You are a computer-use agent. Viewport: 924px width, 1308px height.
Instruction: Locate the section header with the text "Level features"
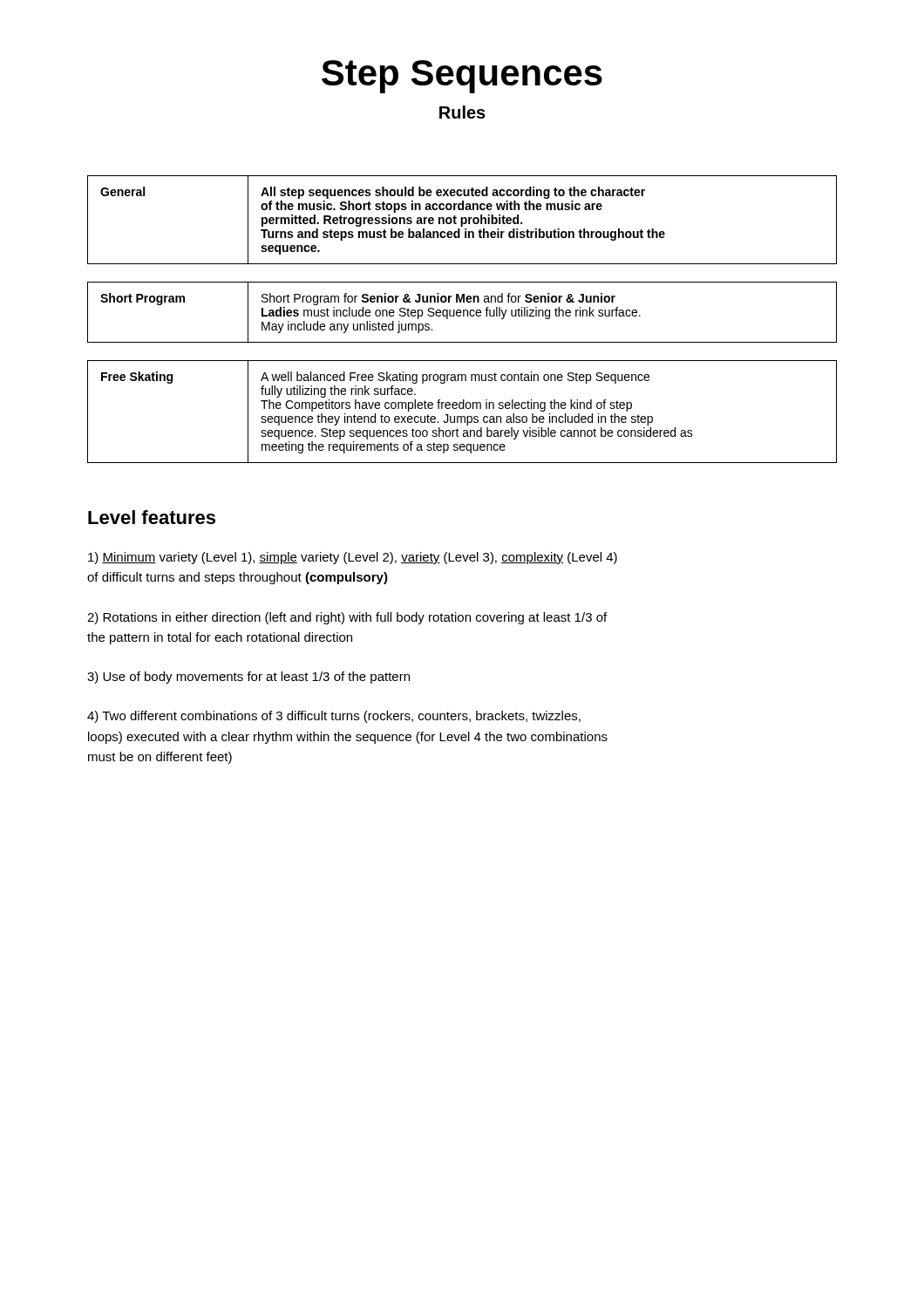(152, 518)
